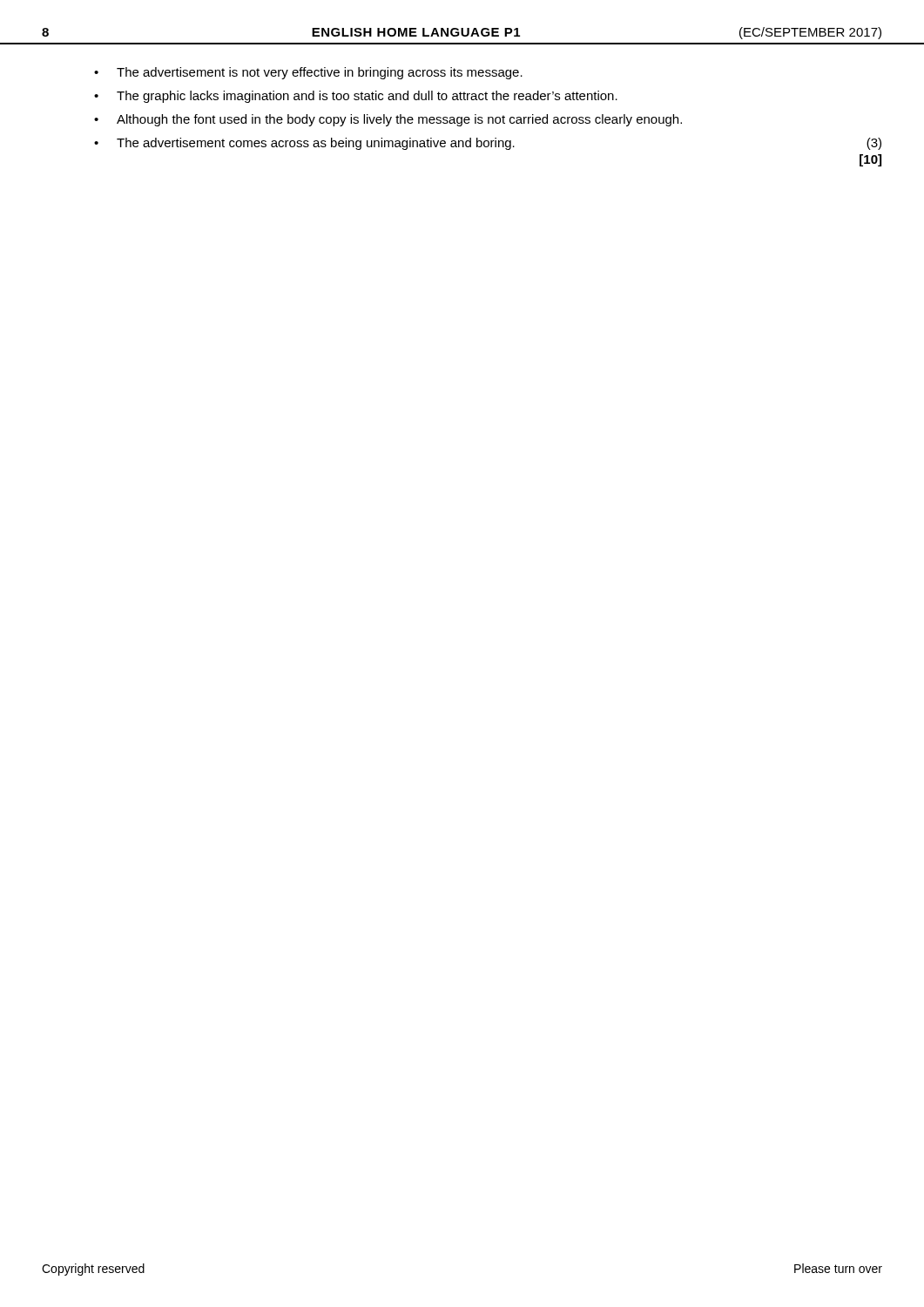
Task: Click on the list item containing "• Although the font used"
Action: tap(488, 119)
